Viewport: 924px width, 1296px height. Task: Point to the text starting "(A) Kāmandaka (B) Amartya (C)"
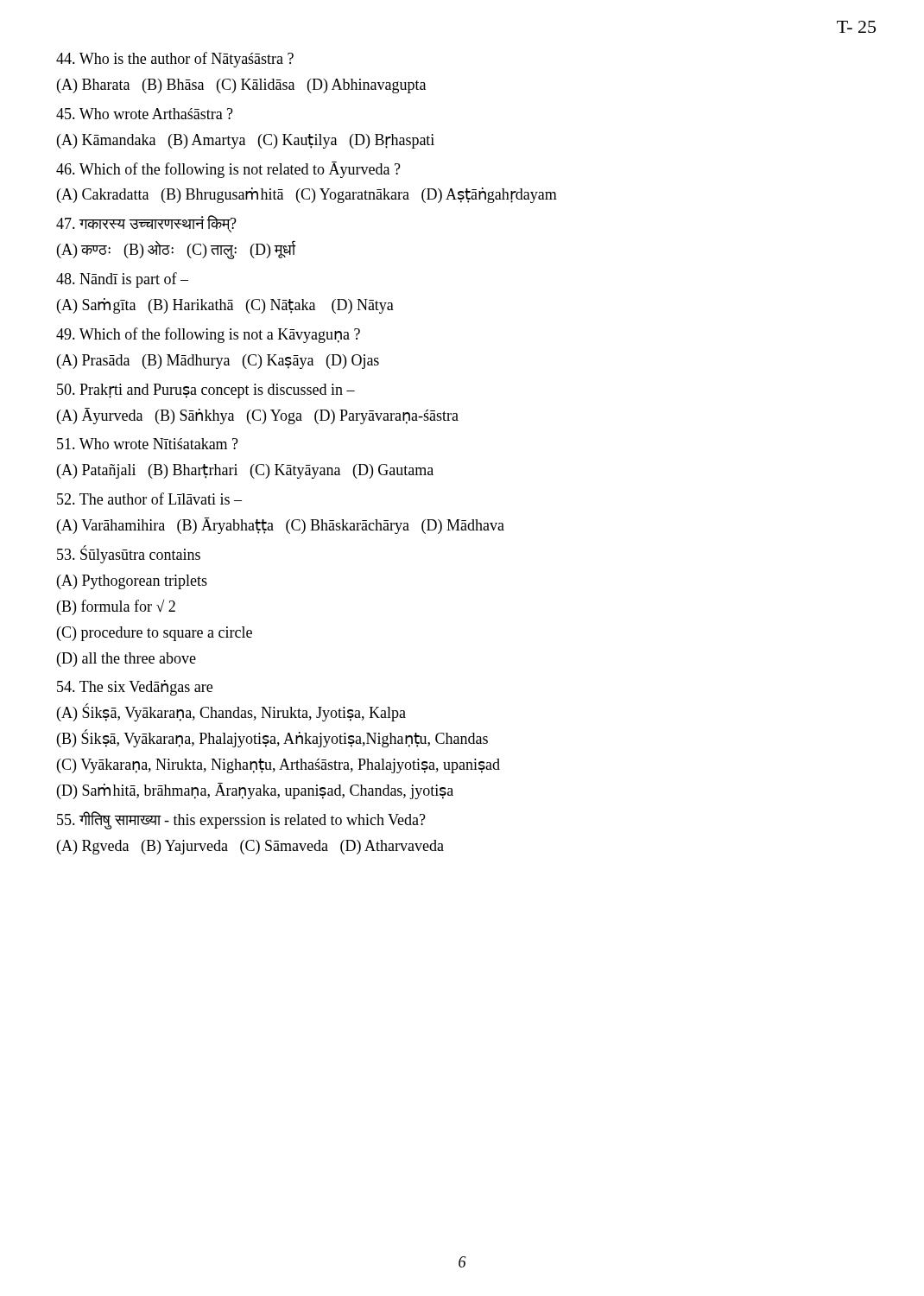pyautogui.click(x=245, y=140)
